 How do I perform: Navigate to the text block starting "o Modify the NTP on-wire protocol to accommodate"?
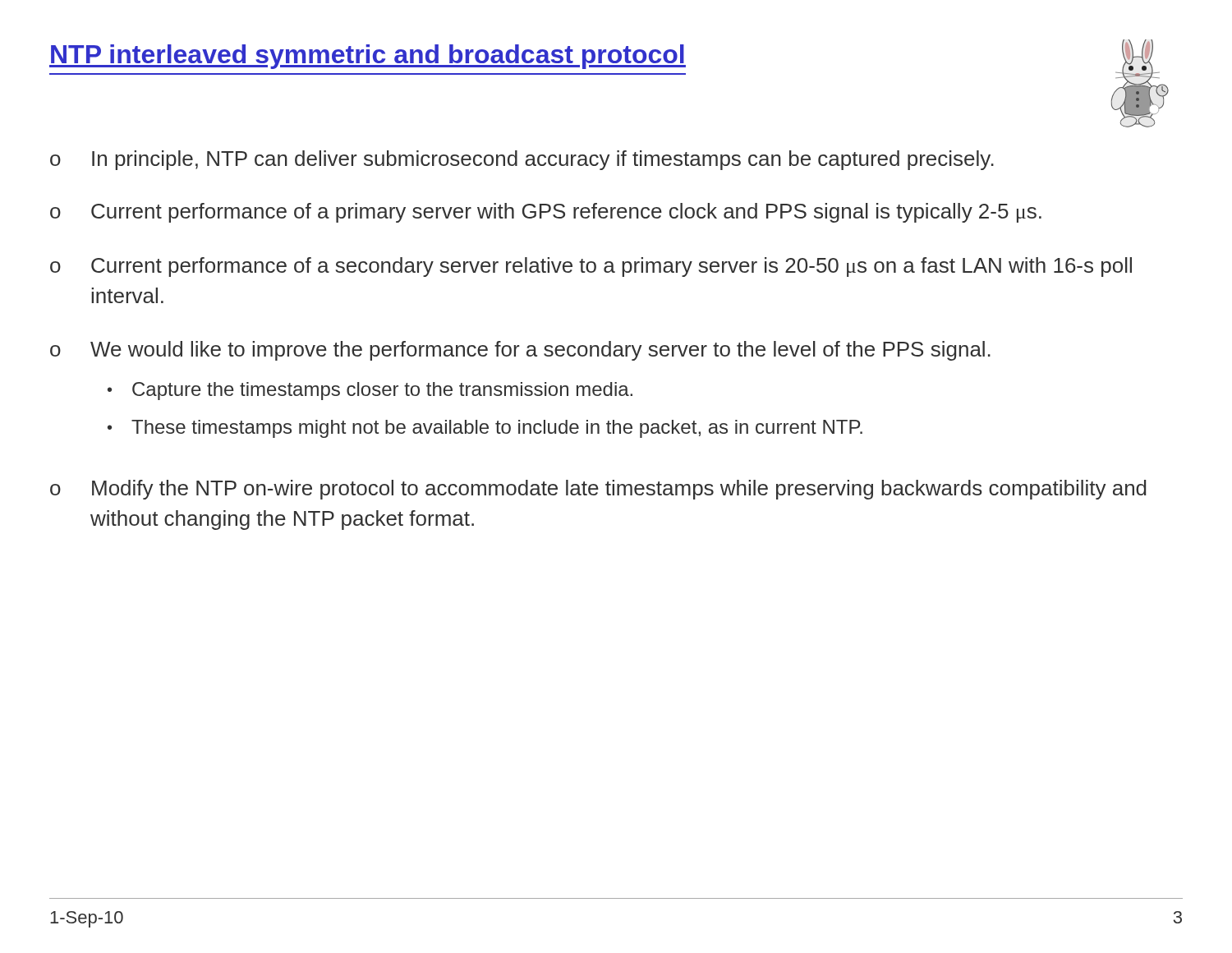point(608,503)
